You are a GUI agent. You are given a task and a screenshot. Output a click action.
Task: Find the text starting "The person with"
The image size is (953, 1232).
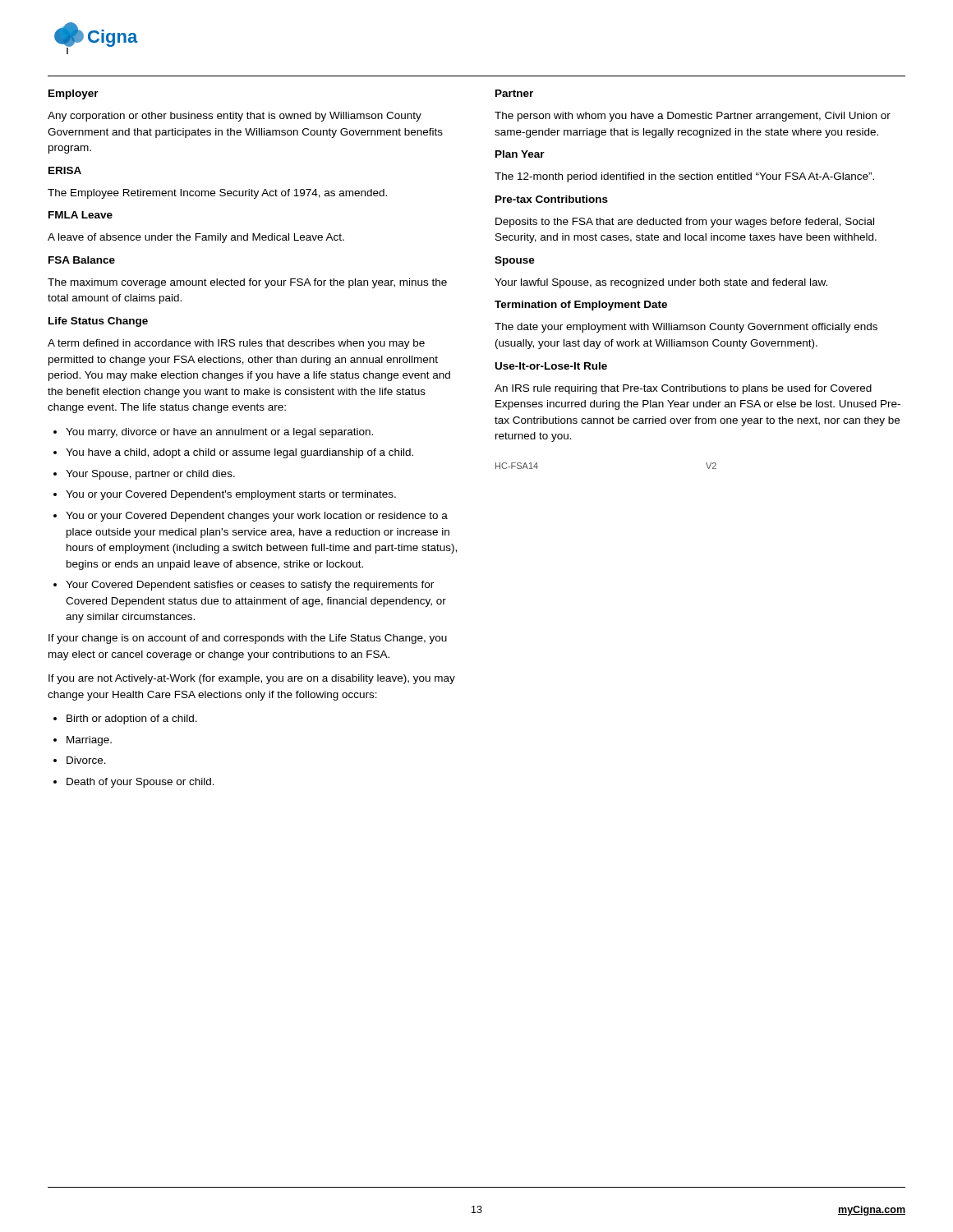pos(700,124)
